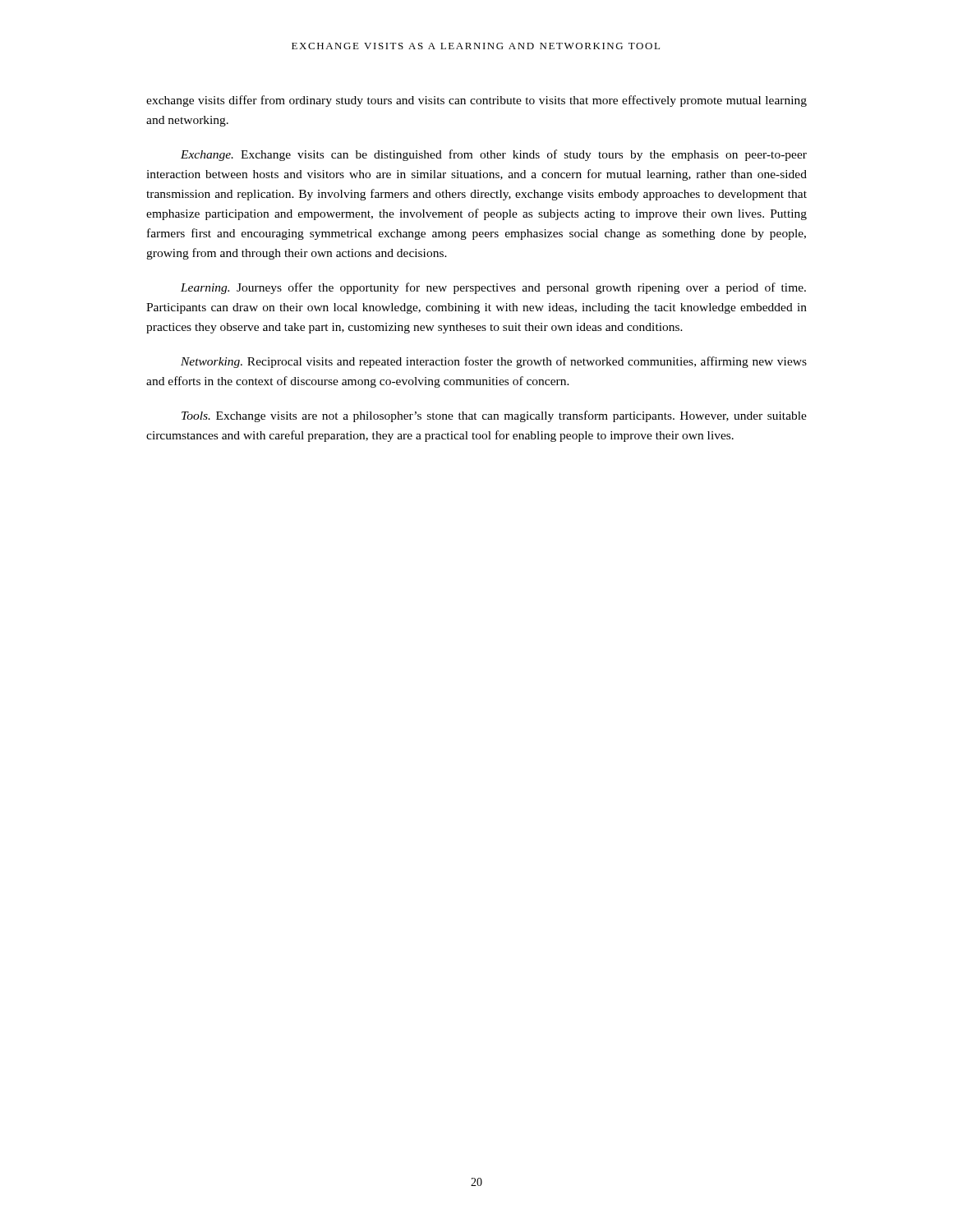Find the block on this page that starts "Tools. Exchange visits are not a philosopher’s stone"
953x1232 pixels.
[x=476, y=425]
